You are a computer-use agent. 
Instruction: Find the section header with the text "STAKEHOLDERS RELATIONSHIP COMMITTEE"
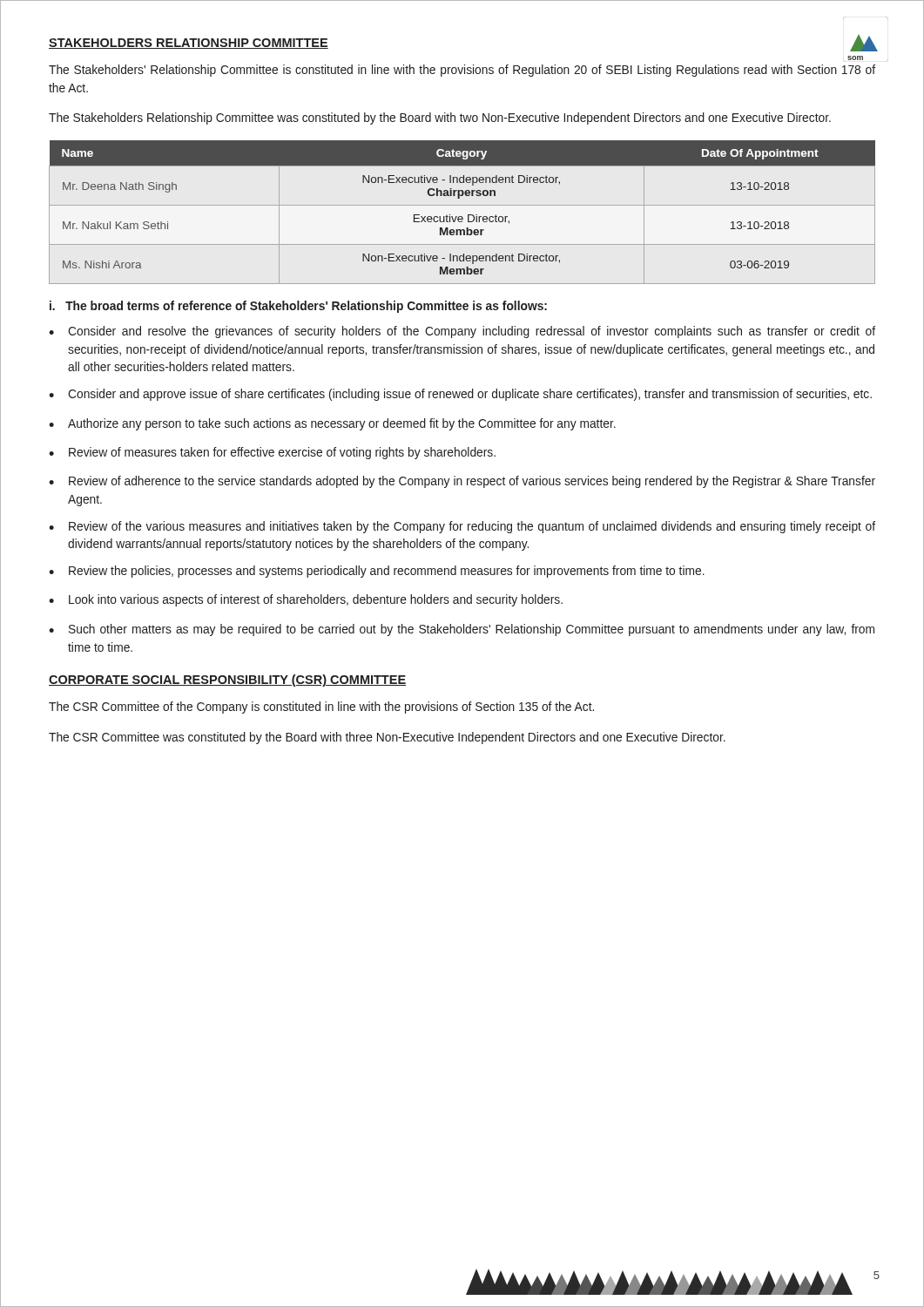click(x=188, y=43)
